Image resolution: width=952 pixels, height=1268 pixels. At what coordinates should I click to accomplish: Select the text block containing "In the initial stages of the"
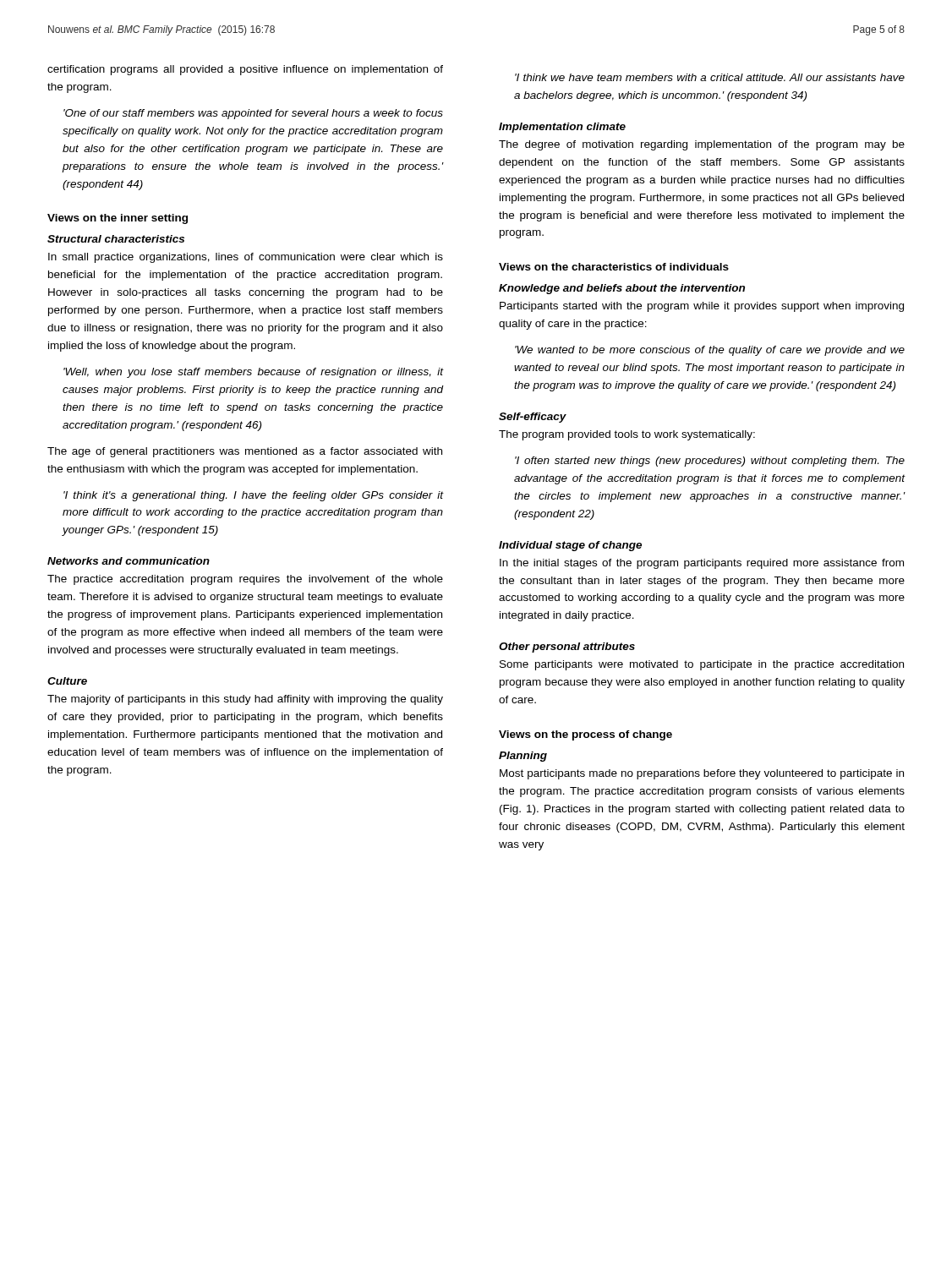(702, 590)
